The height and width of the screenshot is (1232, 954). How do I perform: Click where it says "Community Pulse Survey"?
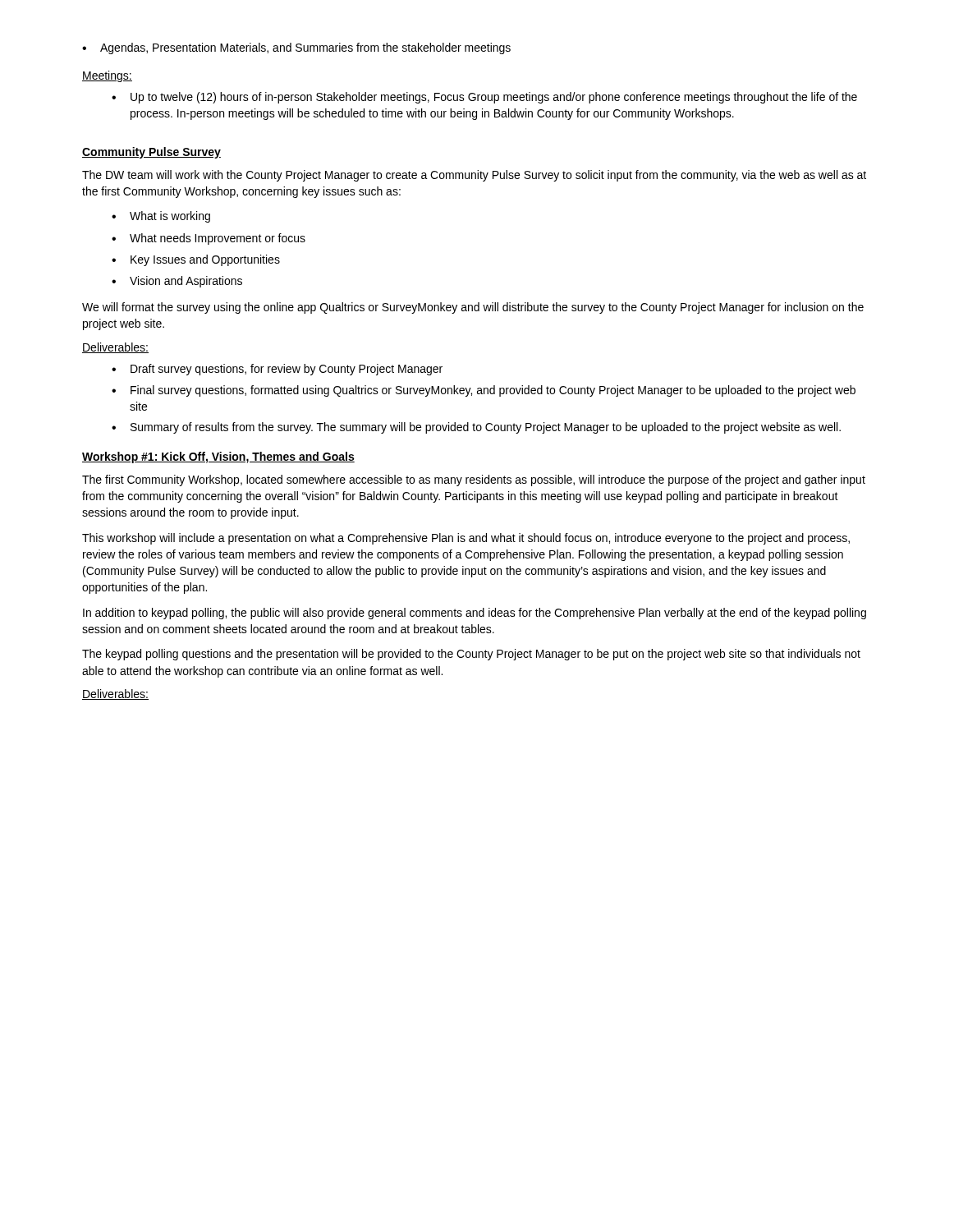[x=151, y=152]
